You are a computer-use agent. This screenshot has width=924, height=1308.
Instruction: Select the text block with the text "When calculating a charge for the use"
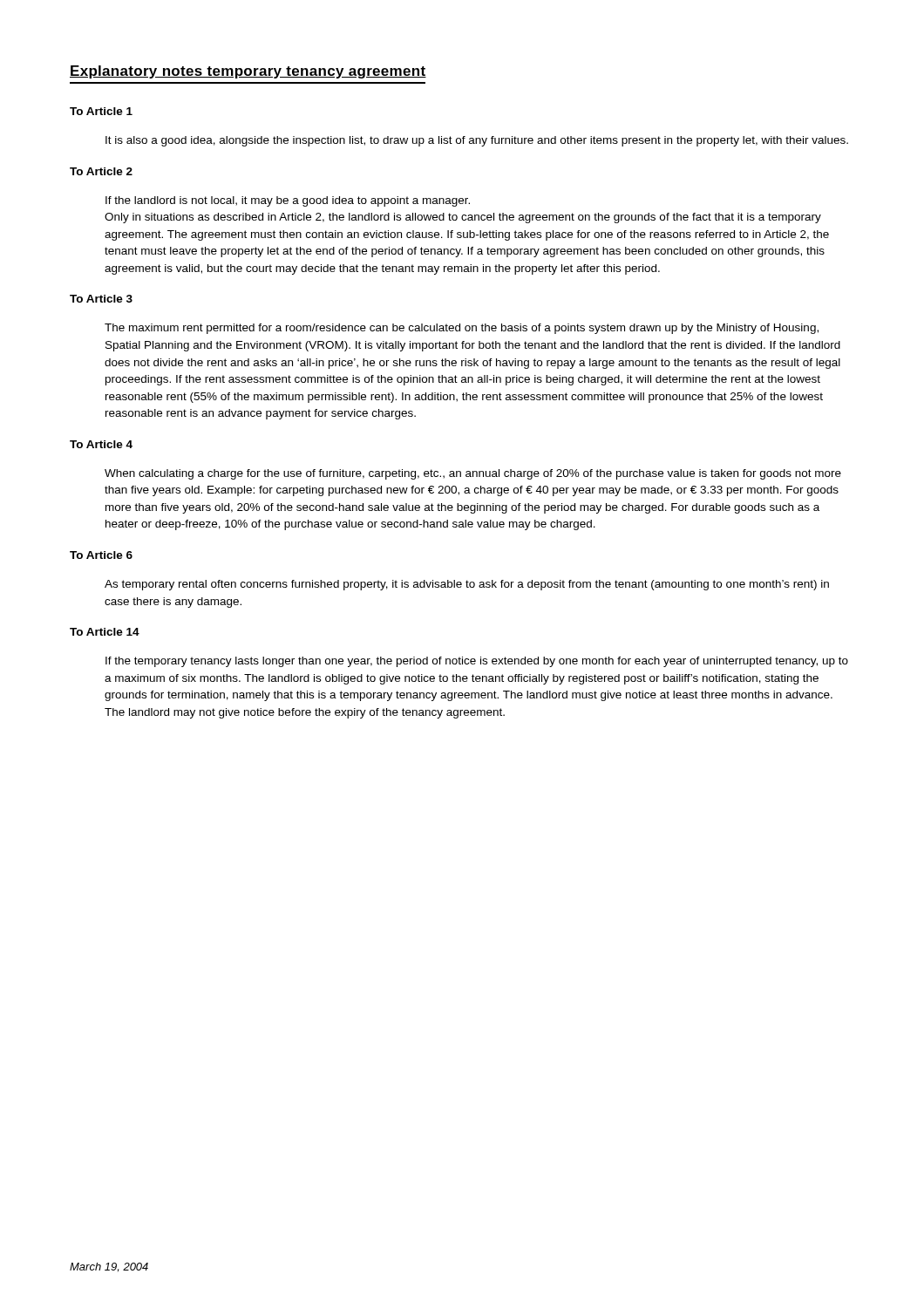click(479, 499)
